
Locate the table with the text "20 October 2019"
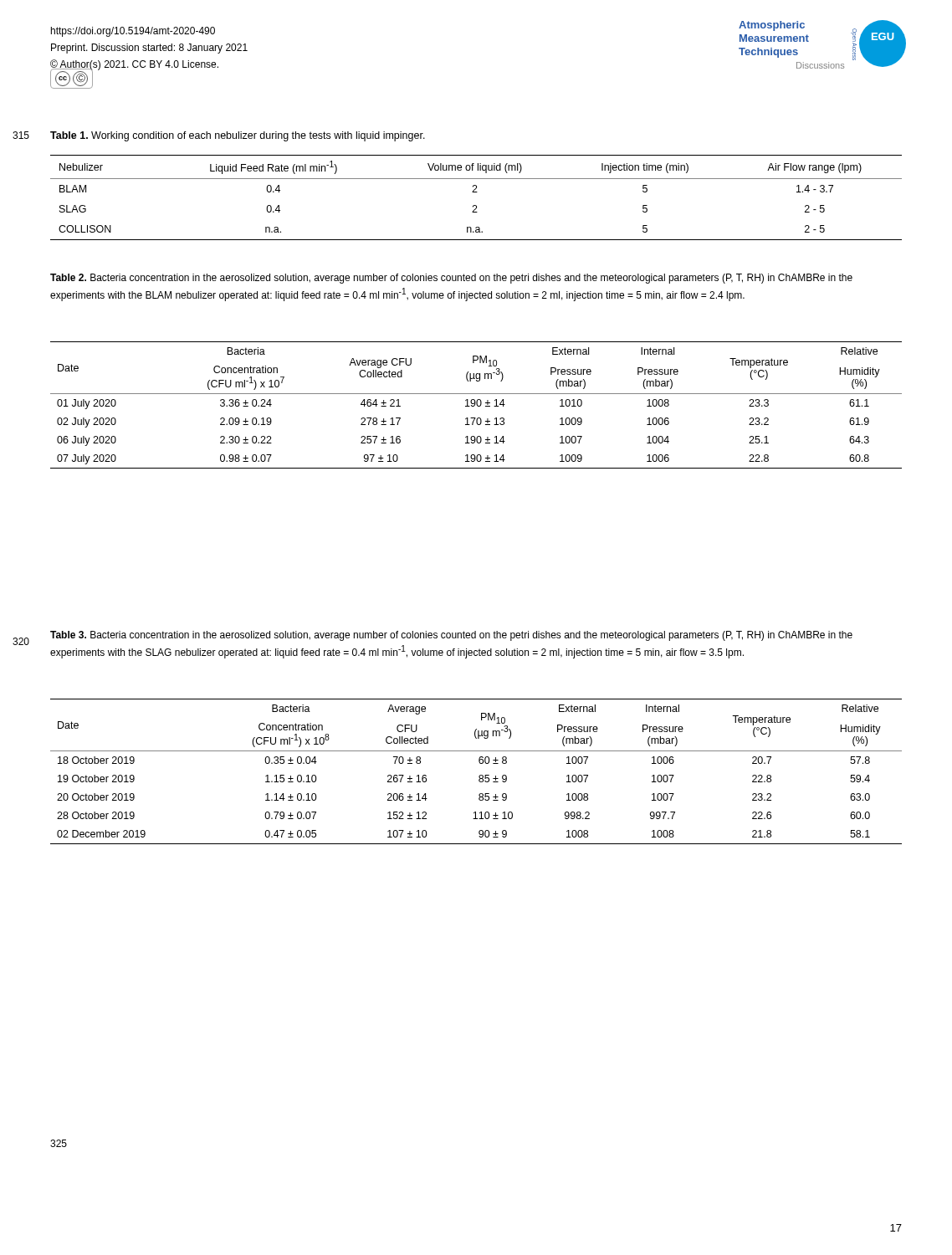[x=476, y=772]
